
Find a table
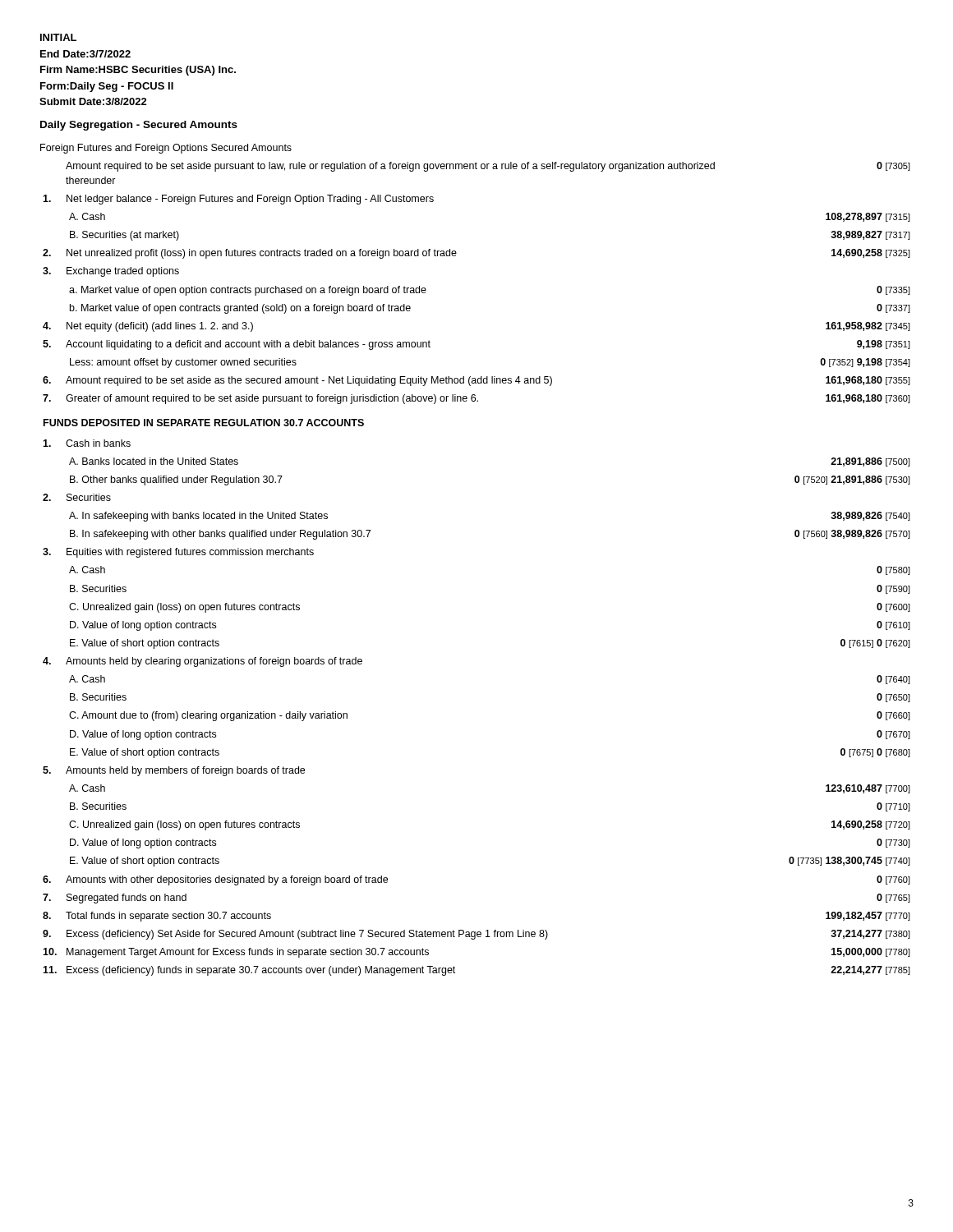[476, 559]
